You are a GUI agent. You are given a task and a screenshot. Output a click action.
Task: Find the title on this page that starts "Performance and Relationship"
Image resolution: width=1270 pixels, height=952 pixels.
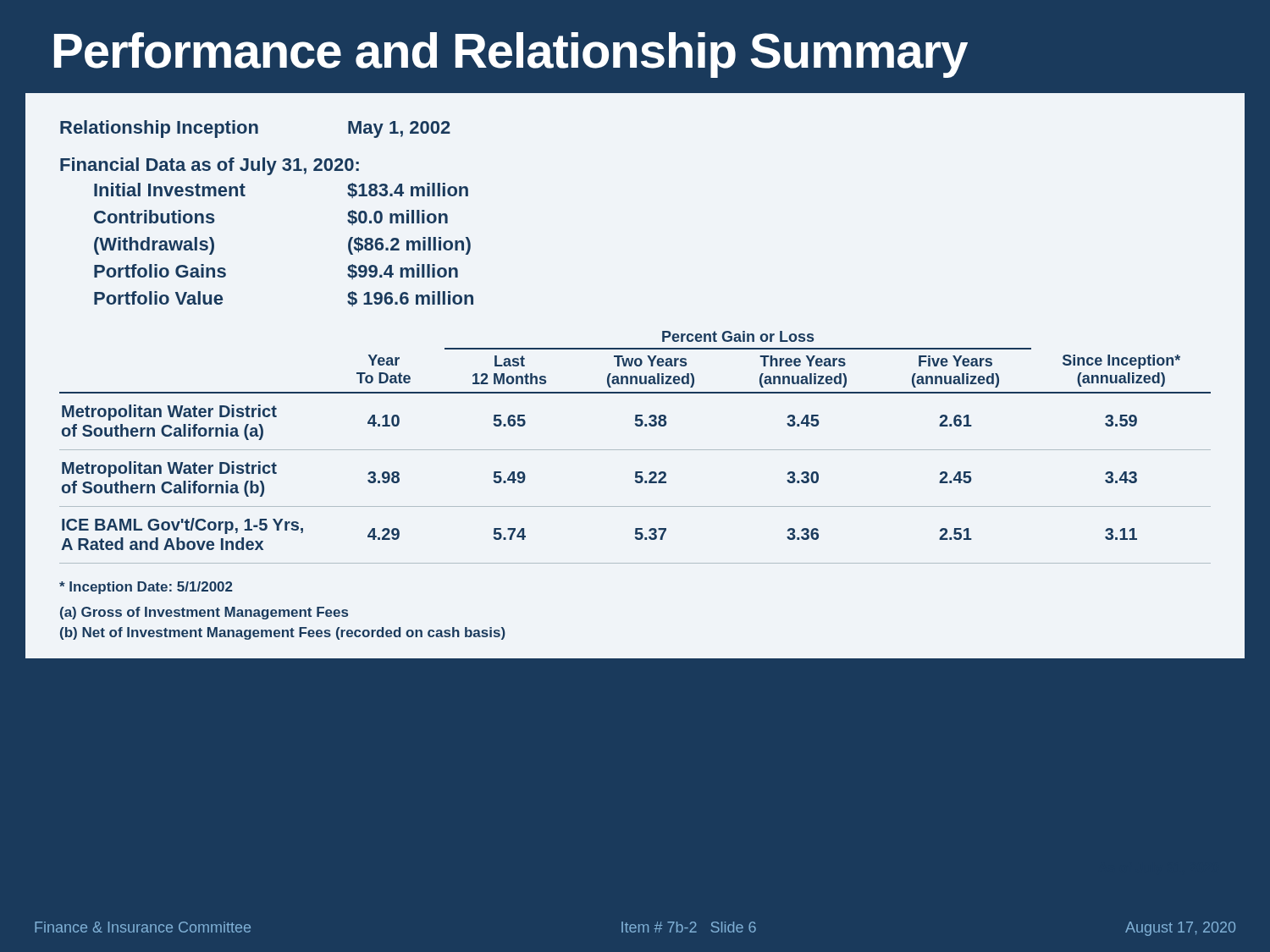pos(509,51)
